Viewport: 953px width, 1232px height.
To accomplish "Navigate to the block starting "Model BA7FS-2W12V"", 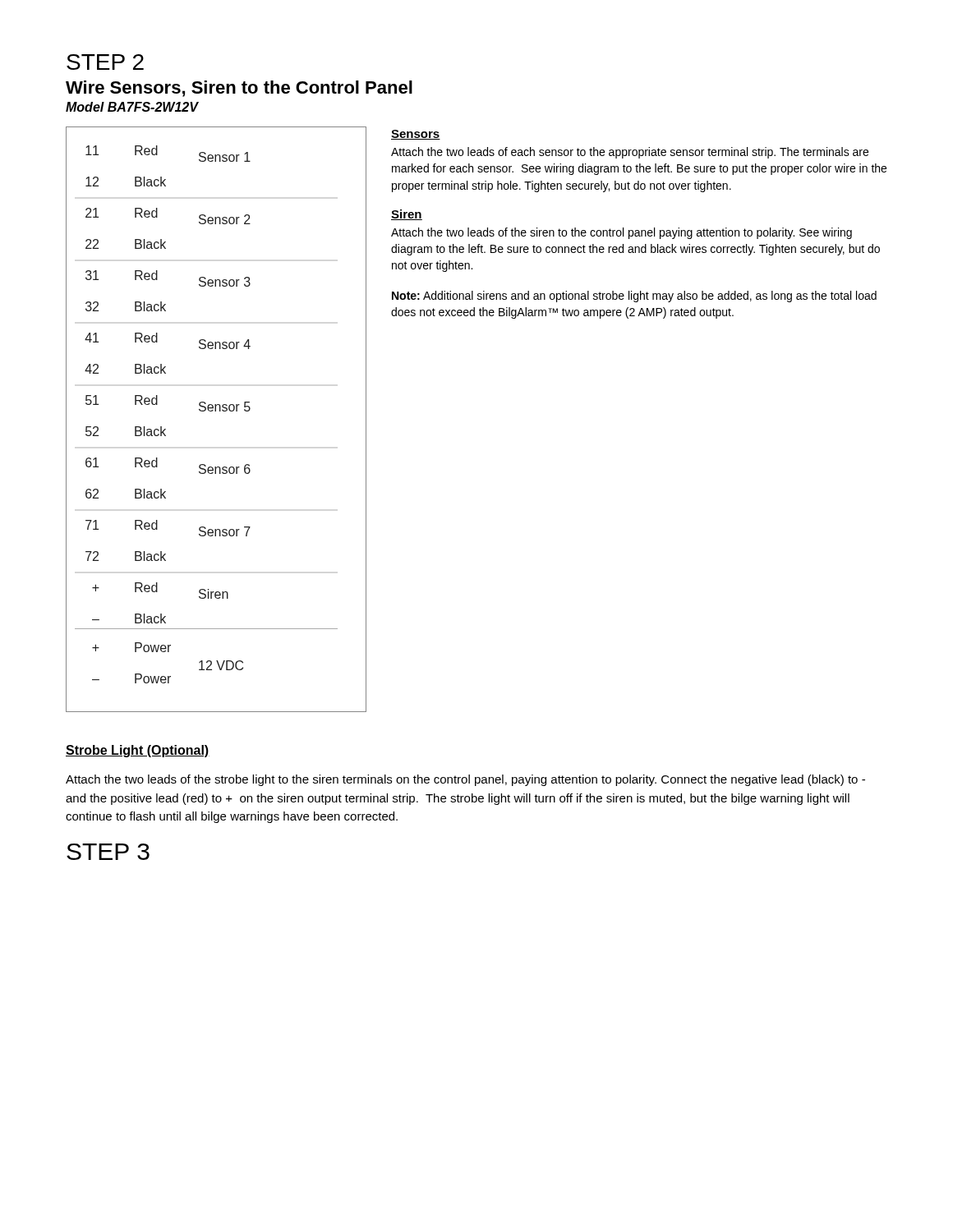I will (x=132, y=108).
